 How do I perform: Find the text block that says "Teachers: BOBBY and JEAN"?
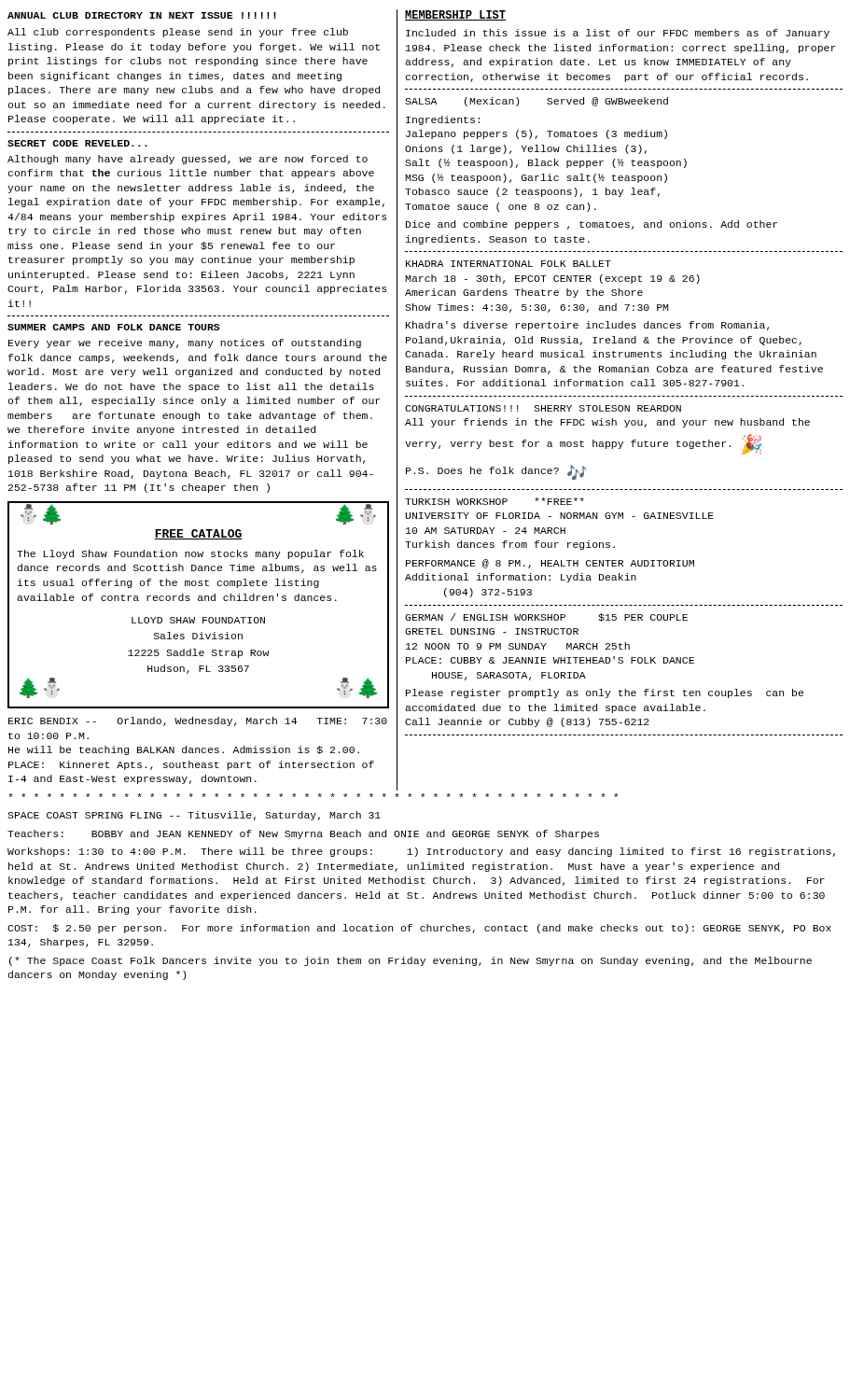(x=425, y=834)
